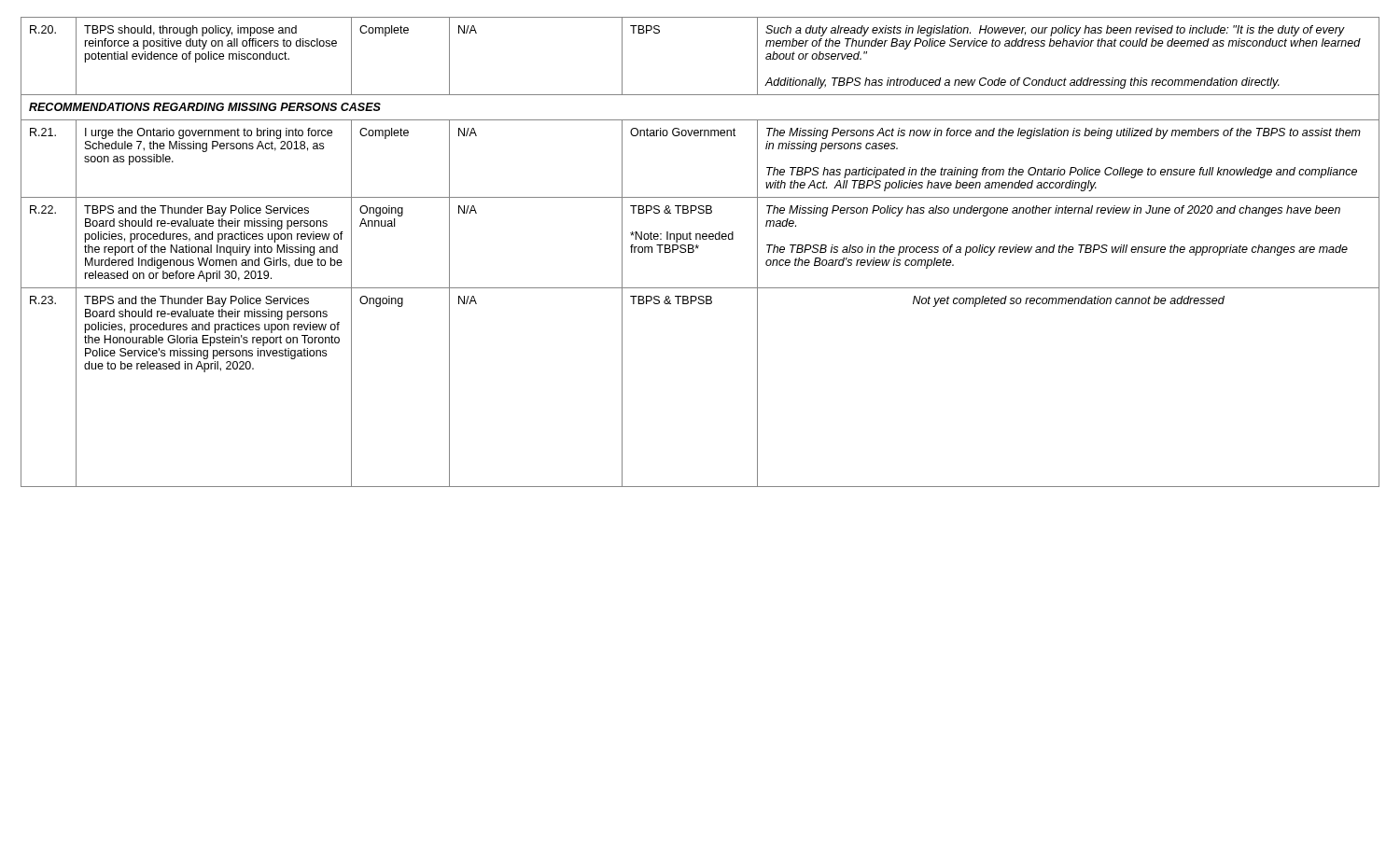Select the table that reads "TBPS and the Thunder Bay"
The height and width of the screenshot is (850, 1400).
pos(700,252)
